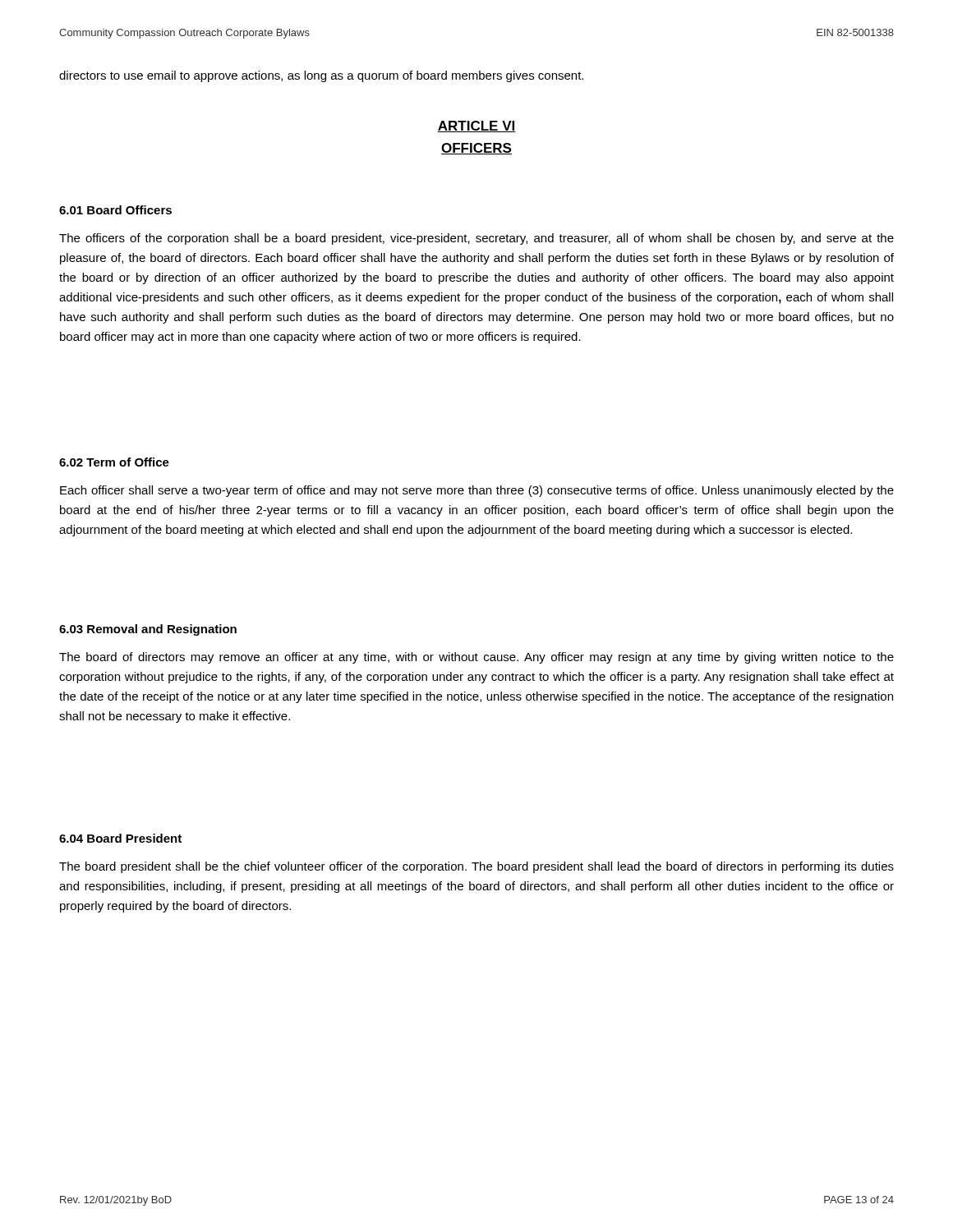This screenshot has width=953, height=1232.
Task: Locate the element starting "ARTICLE VI OFFICERS"
Action: click(476, 137)
